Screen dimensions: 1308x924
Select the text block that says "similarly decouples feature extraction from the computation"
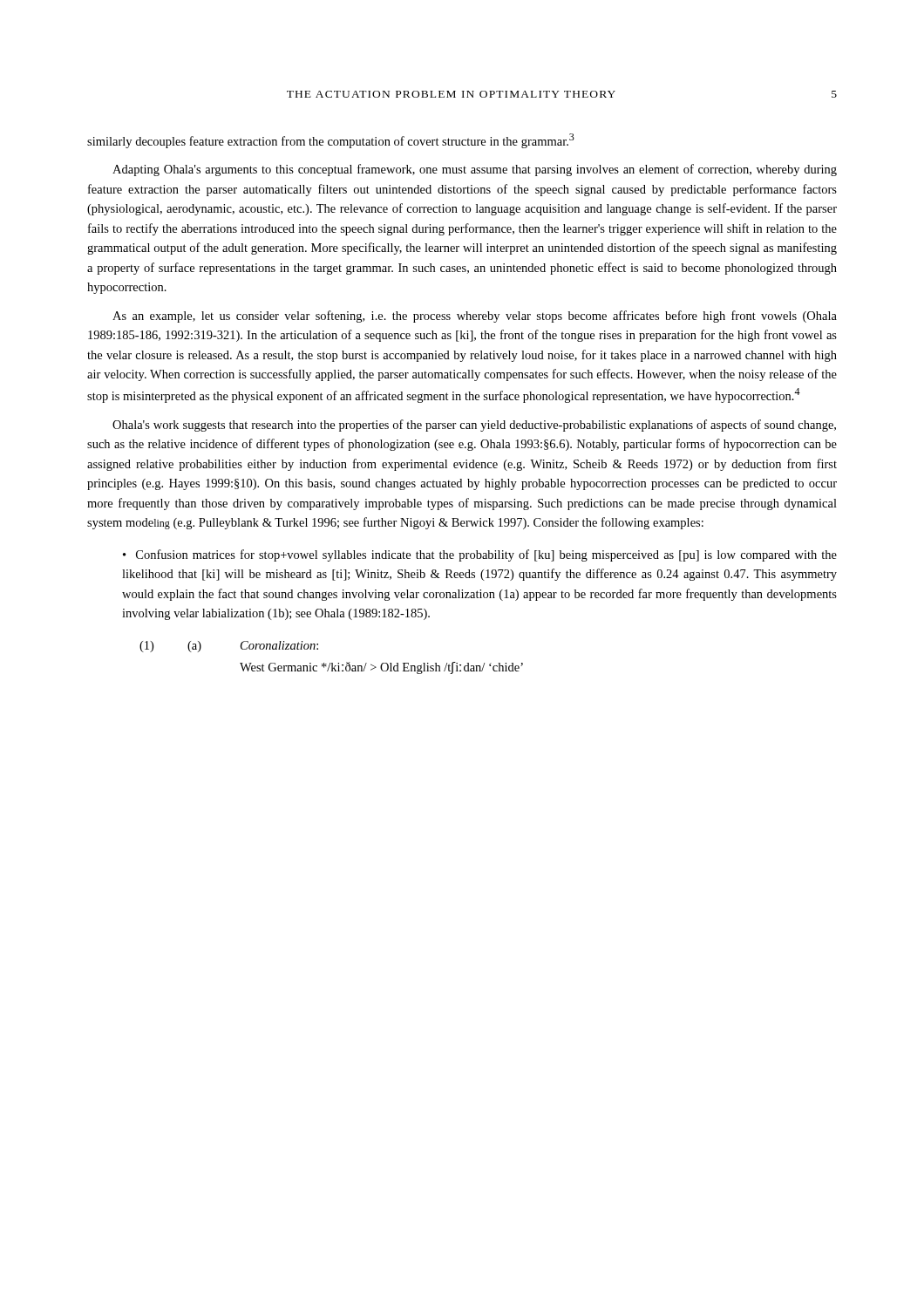(462, 140)
